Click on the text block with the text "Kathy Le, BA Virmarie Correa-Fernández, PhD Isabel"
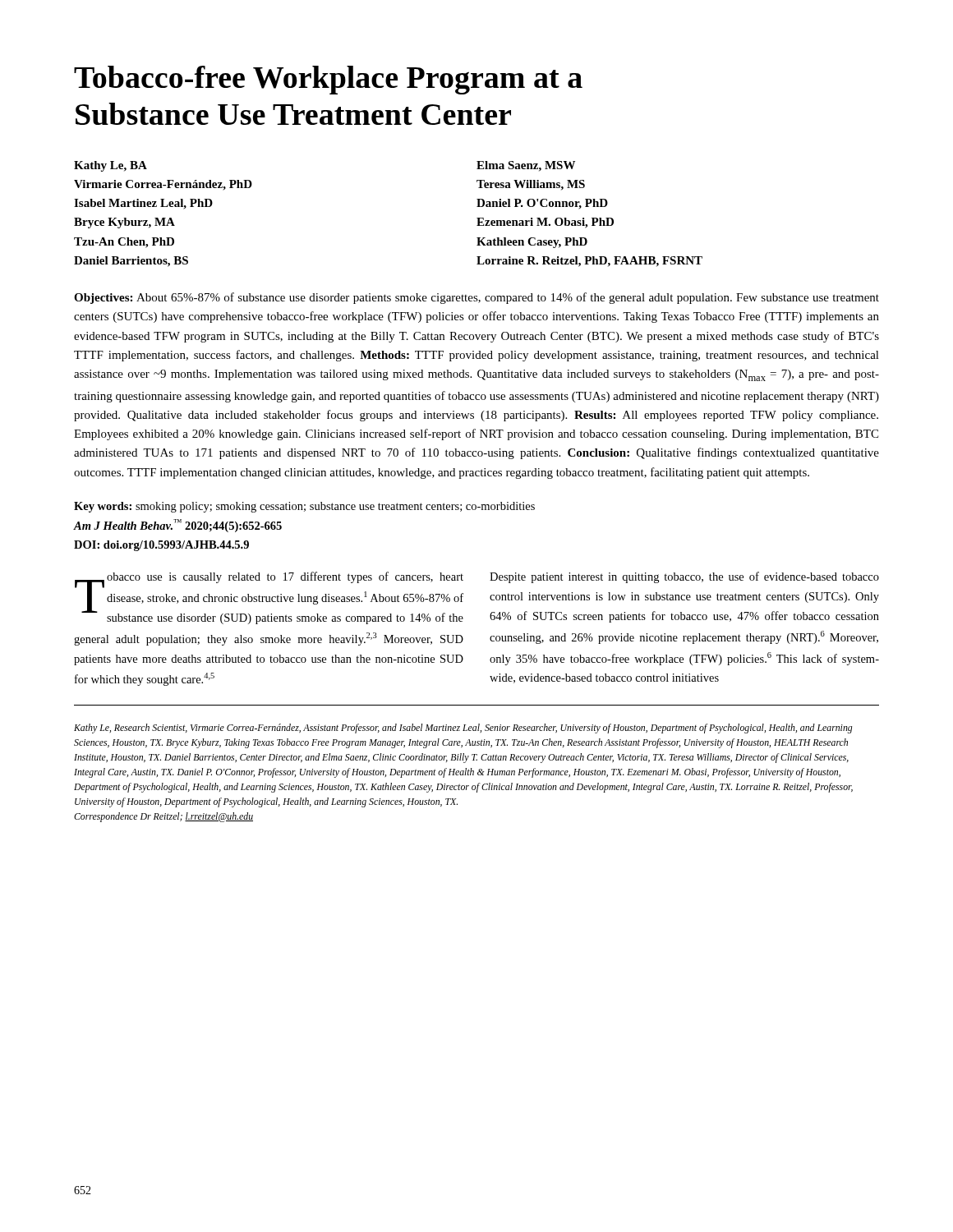Viewport: 953px width, 1232px height. pyautogui.click(x=476, y=213)
